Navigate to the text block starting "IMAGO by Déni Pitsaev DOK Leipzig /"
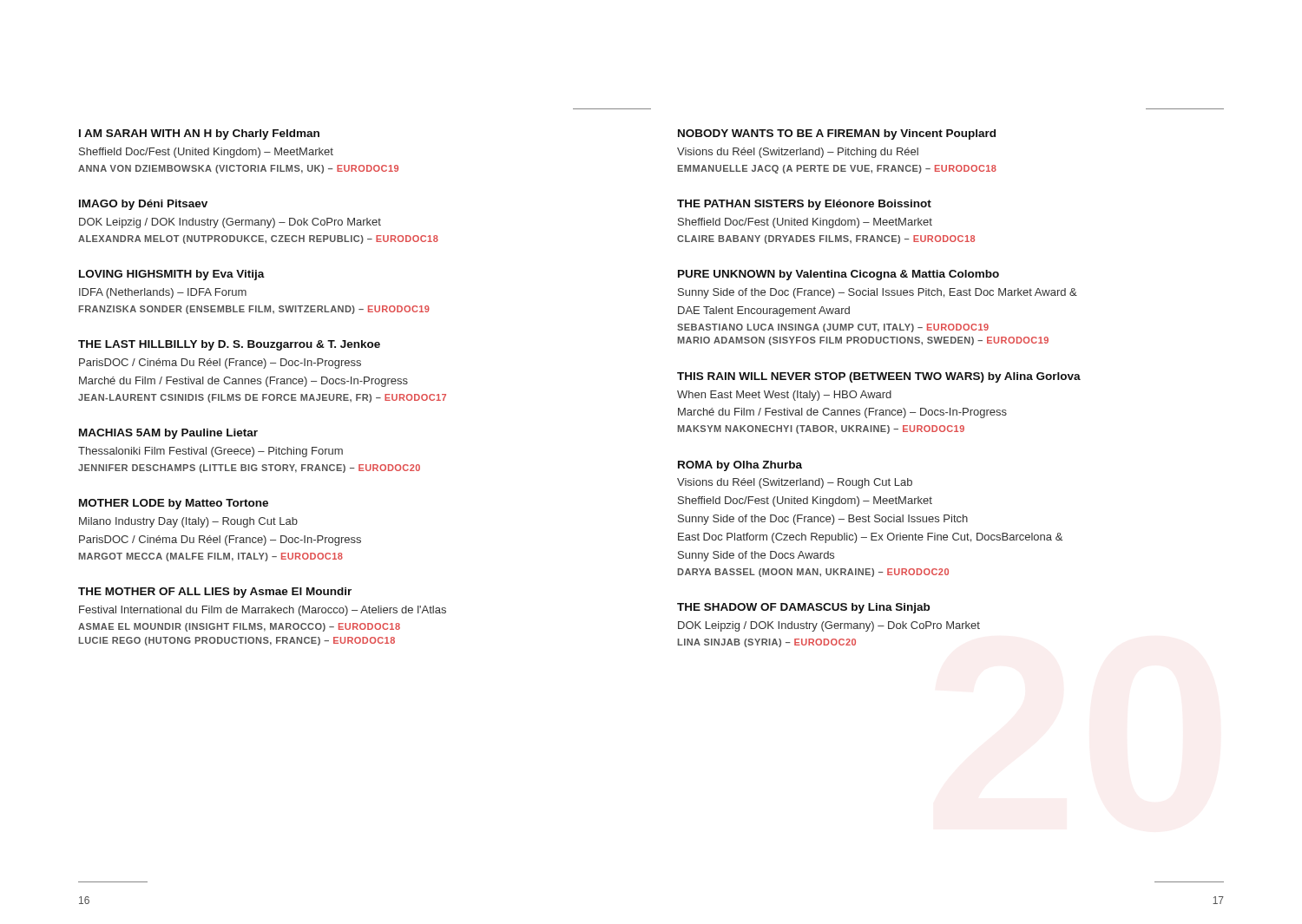 [334, 221]
